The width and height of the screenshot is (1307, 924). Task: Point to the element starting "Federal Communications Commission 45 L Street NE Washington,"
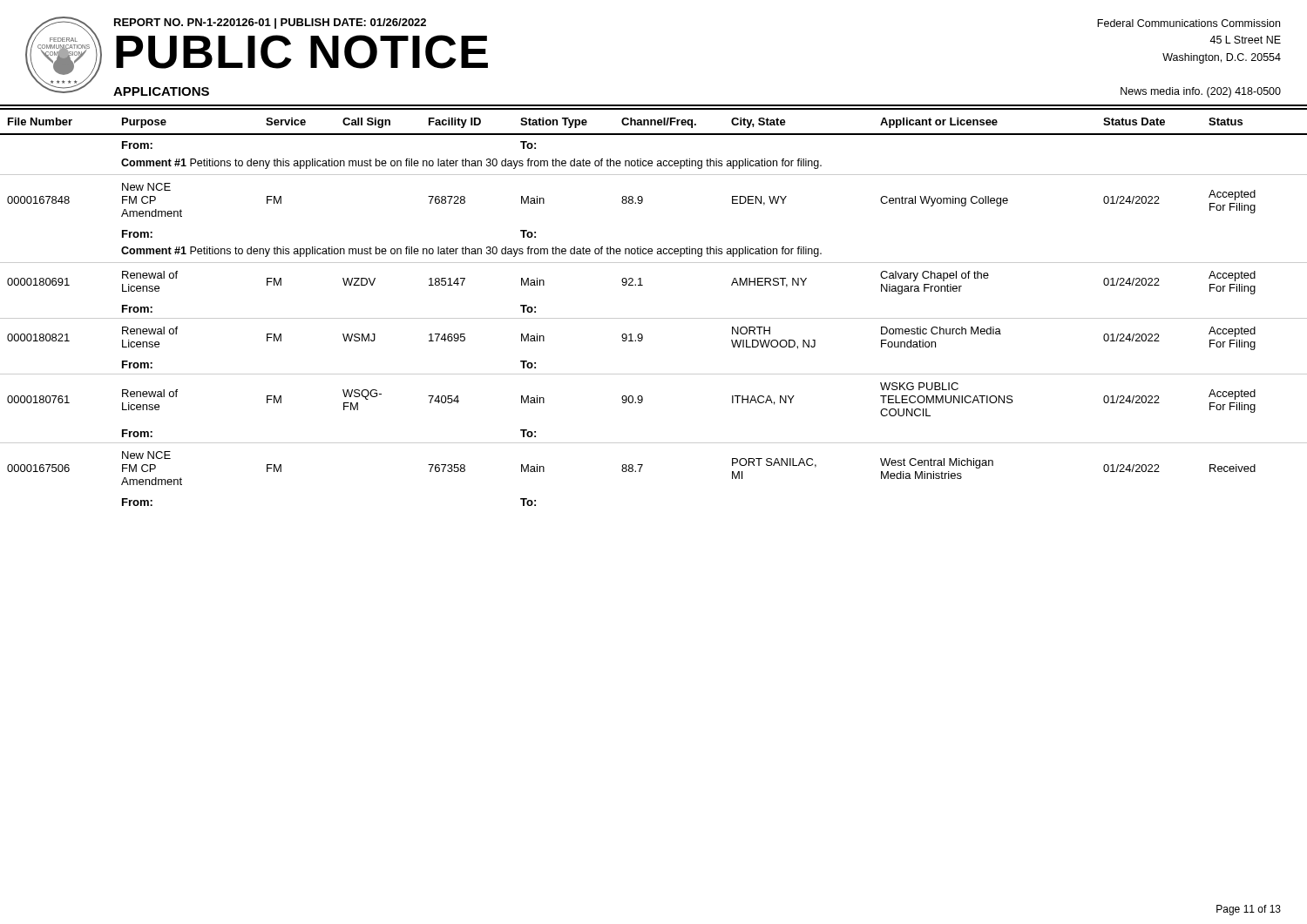[x=1189, y=57]
